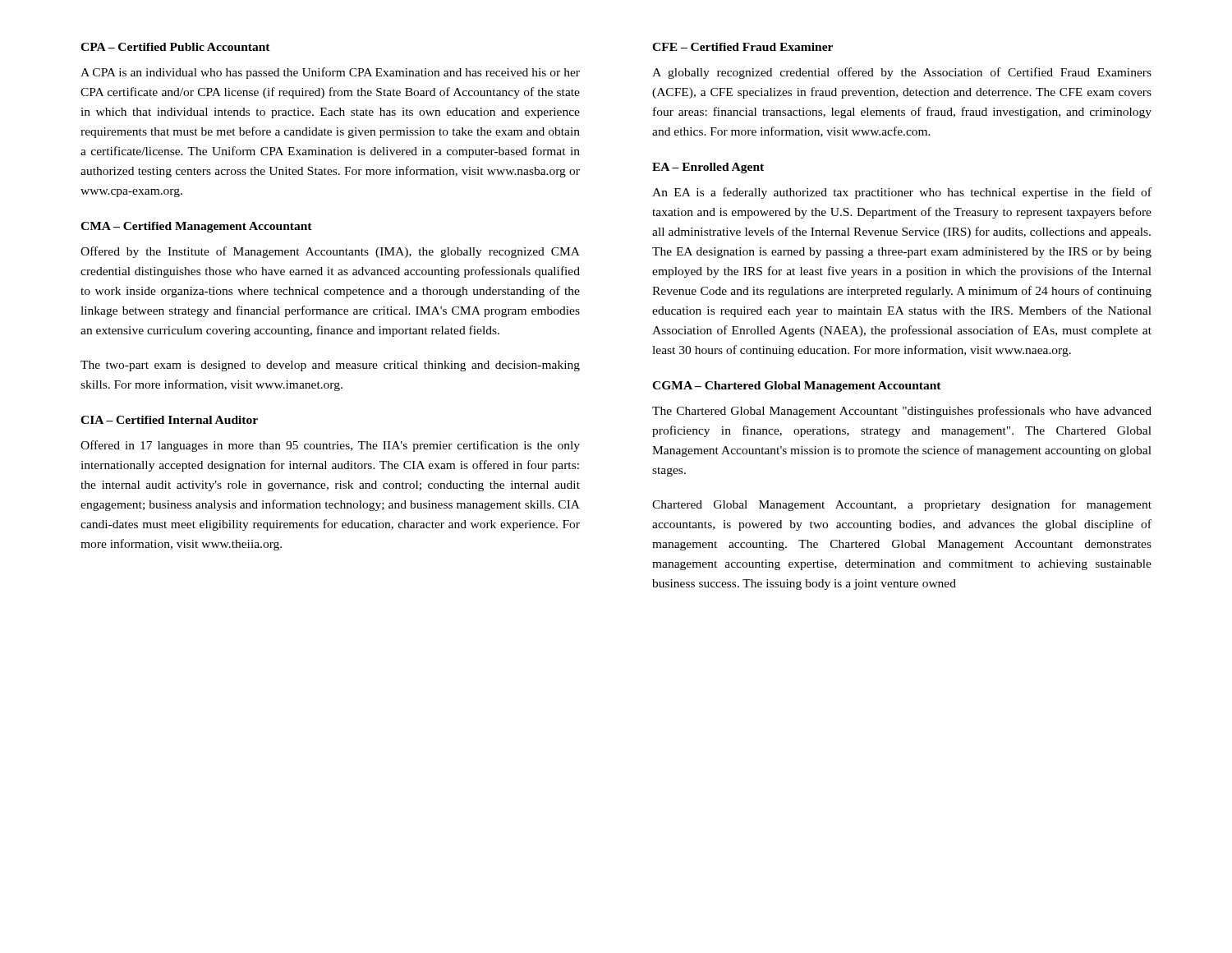Point to the block beginning "Offered in 17 languages"
The height and width of the screenshot is (953, 1232).
(x=330, y=494)
